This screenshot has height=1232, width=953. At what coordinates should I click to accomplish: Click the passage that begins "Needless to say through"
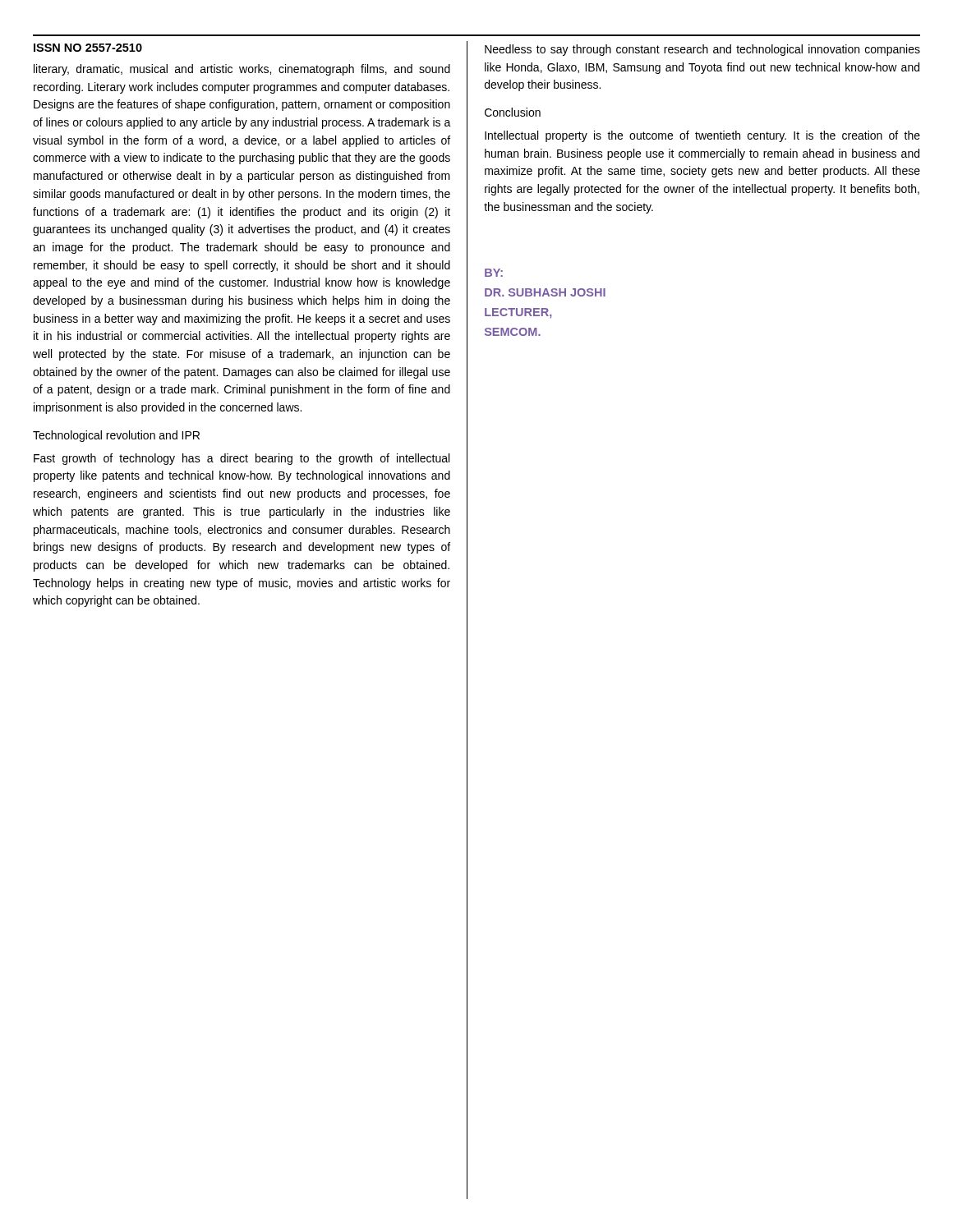pos(702,67)
